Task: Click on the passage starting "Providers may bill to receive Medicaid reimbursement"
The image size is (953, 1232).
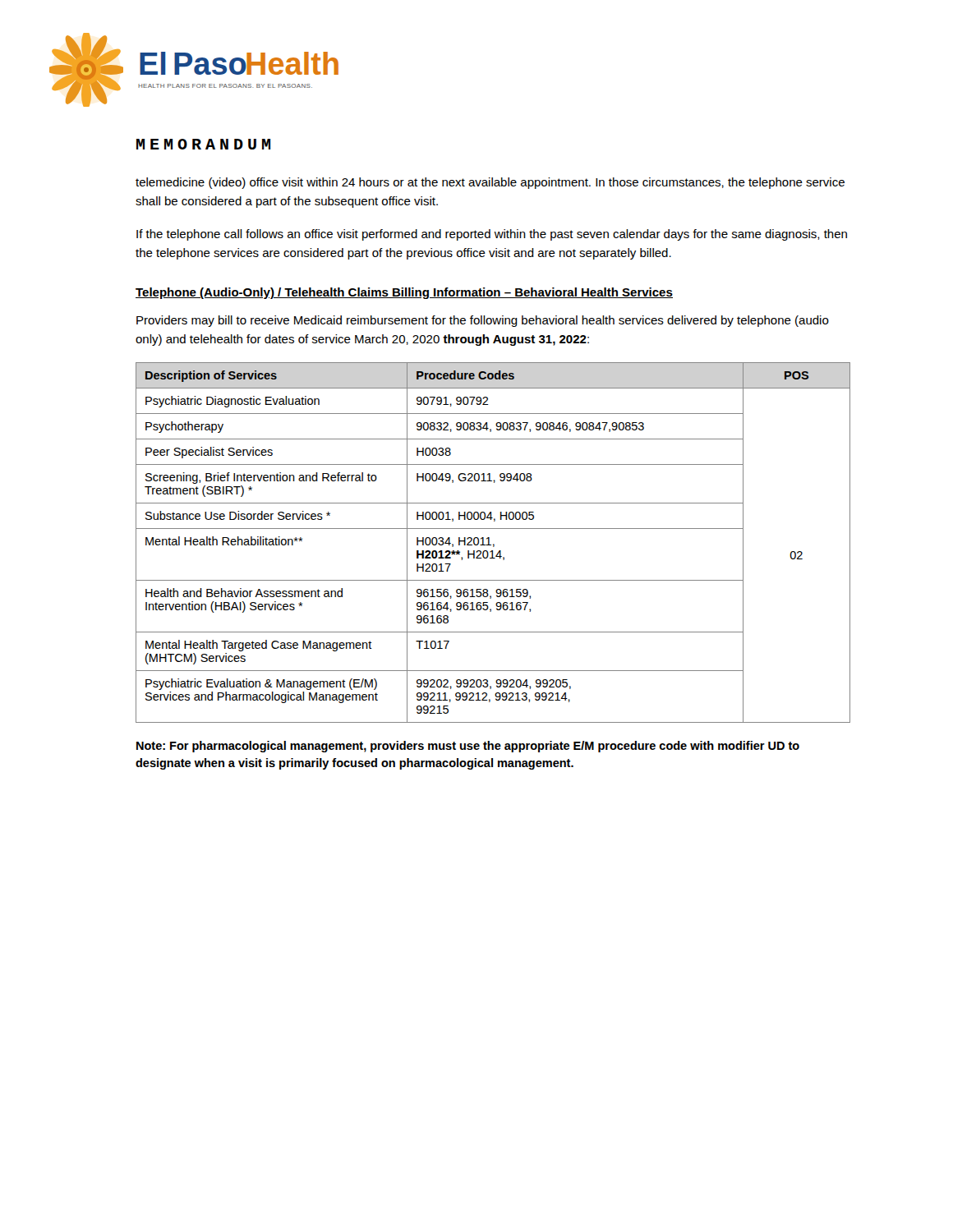Action: (482, 329)
